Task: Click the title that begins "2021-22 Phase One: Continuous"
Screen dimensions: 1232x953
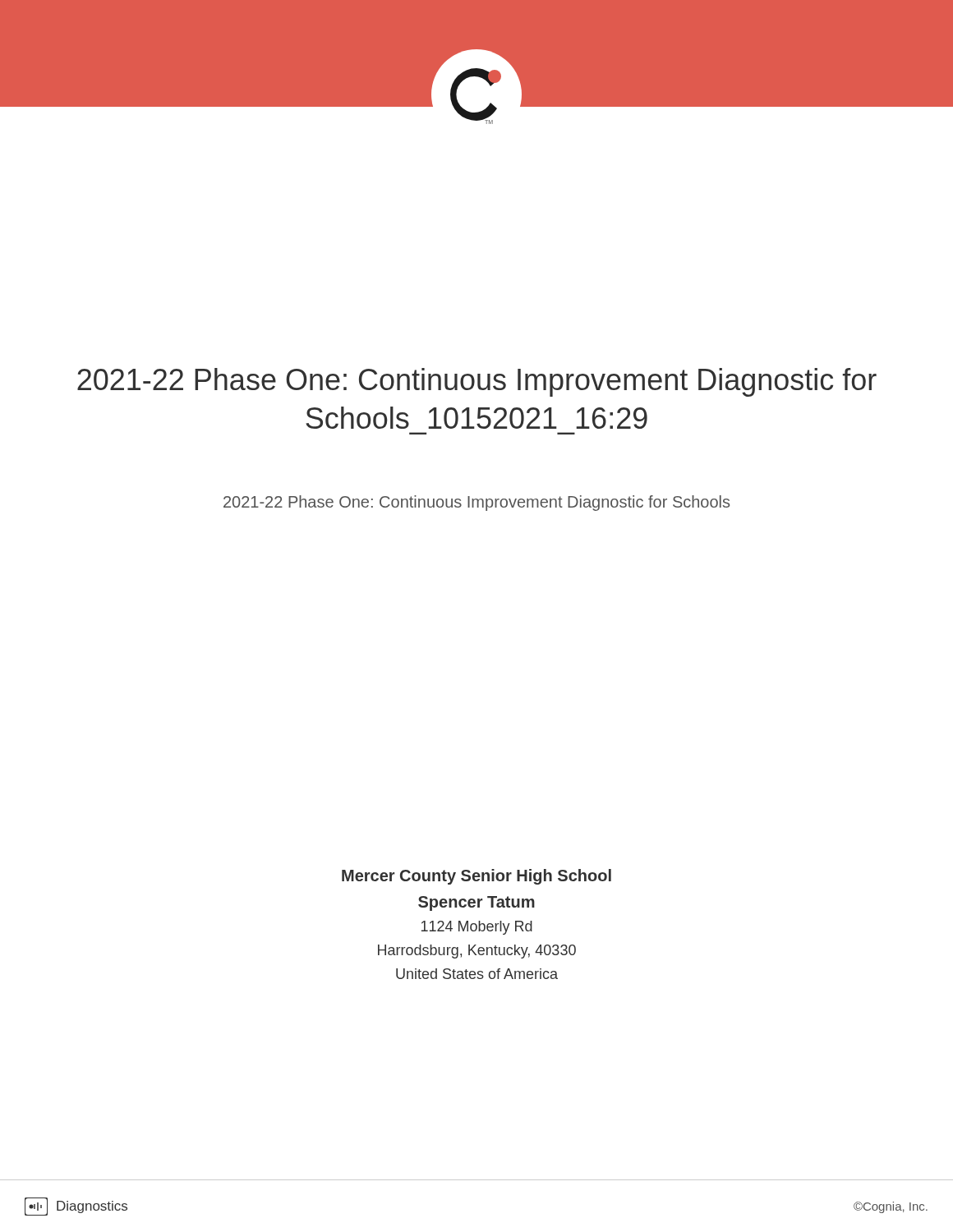Action: [476, 400]
